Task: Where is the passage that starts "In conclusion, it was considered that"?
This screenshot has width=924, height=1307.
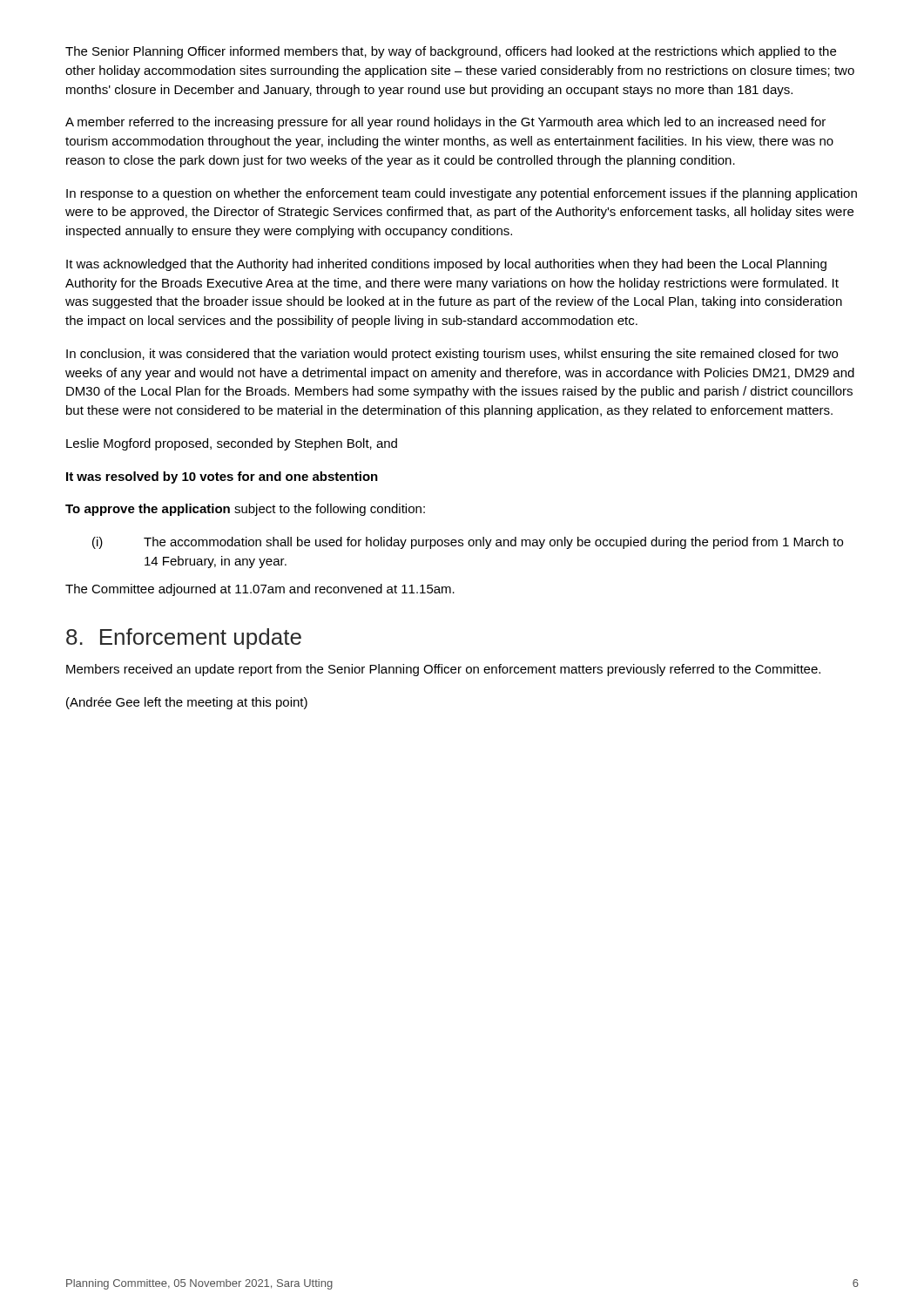Action: click(462, 382)
